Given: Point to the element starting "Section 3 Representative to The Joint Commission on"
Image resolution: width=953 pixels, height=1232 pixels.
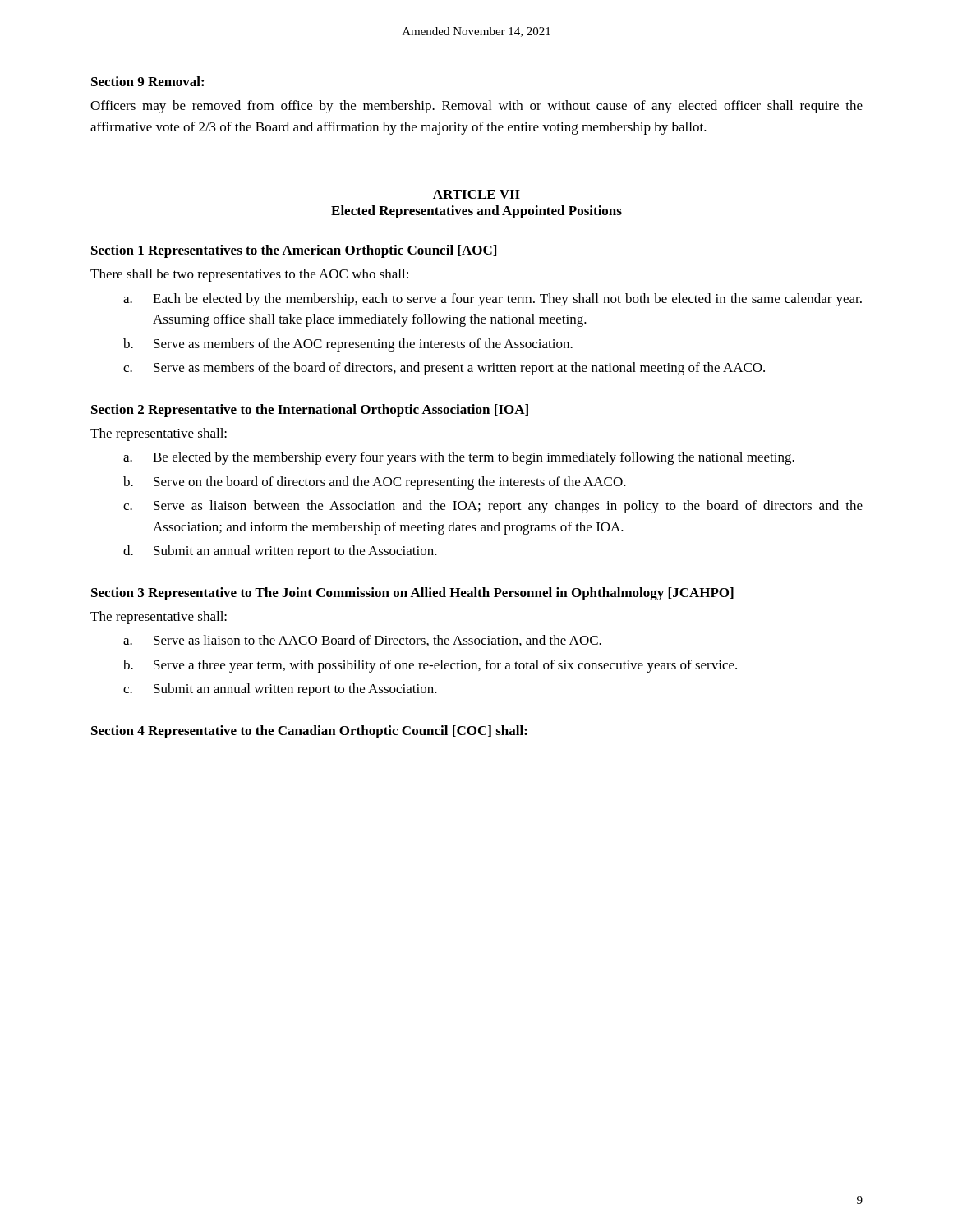Looking at the screenshot, I should click(412, 592).
